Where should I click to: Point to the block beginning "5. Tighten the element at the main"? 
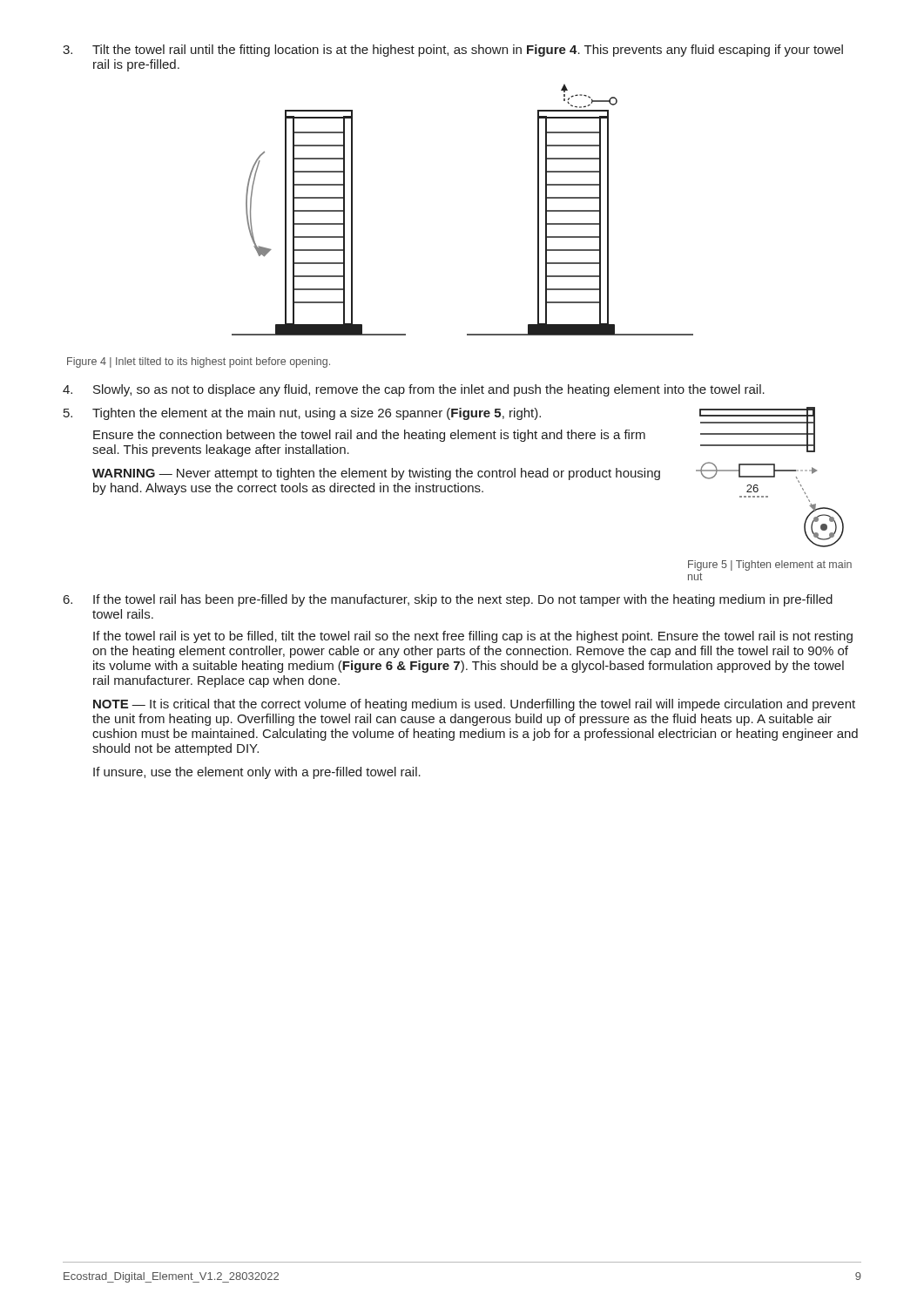[364, 413]
